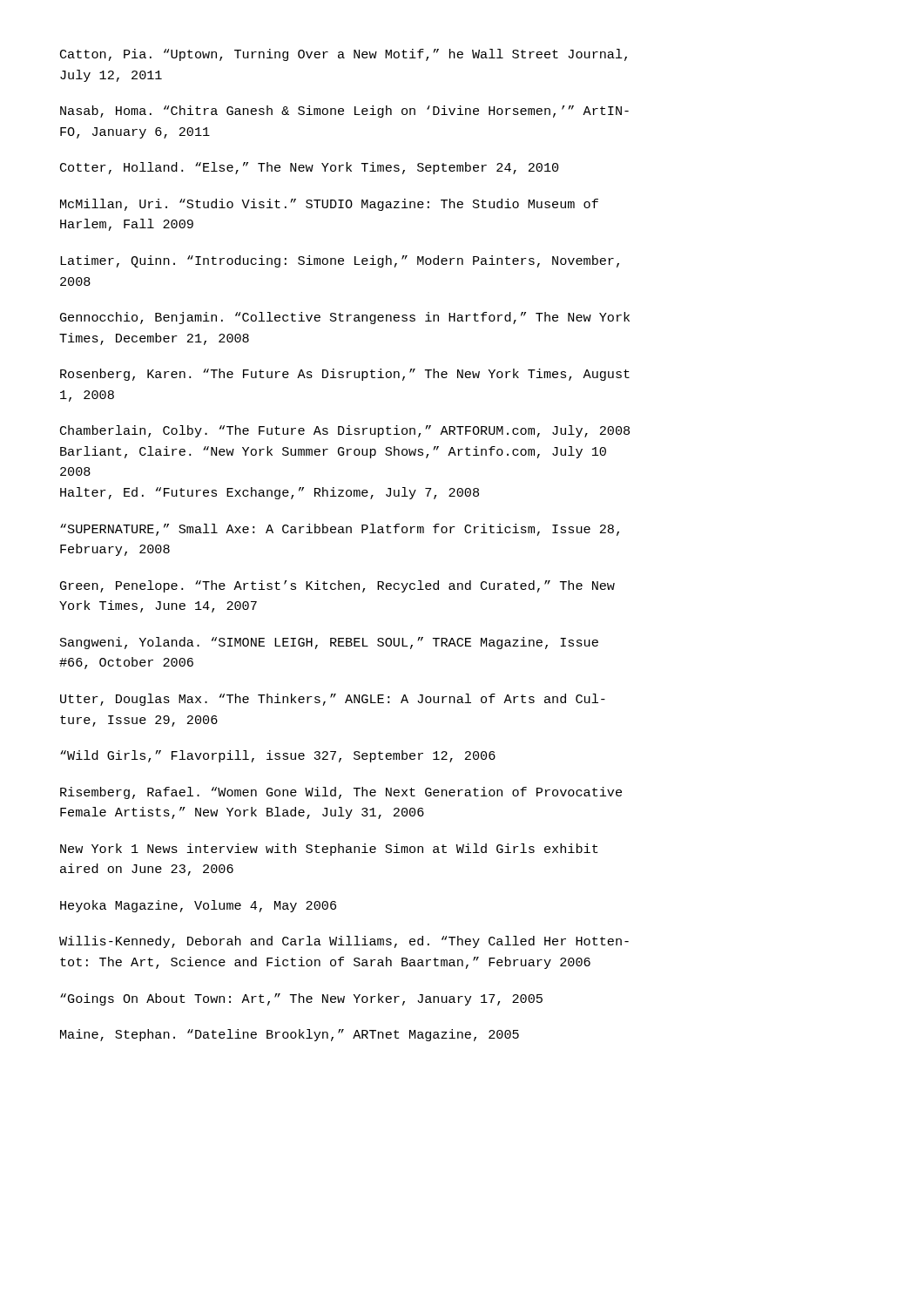924x1307 pixels.
Task: Locate the list item that says "Maine, Stephan. “Dateline Brooklyn,” ARTnet Magazine, 2005"
Action: pos(289,1035)
